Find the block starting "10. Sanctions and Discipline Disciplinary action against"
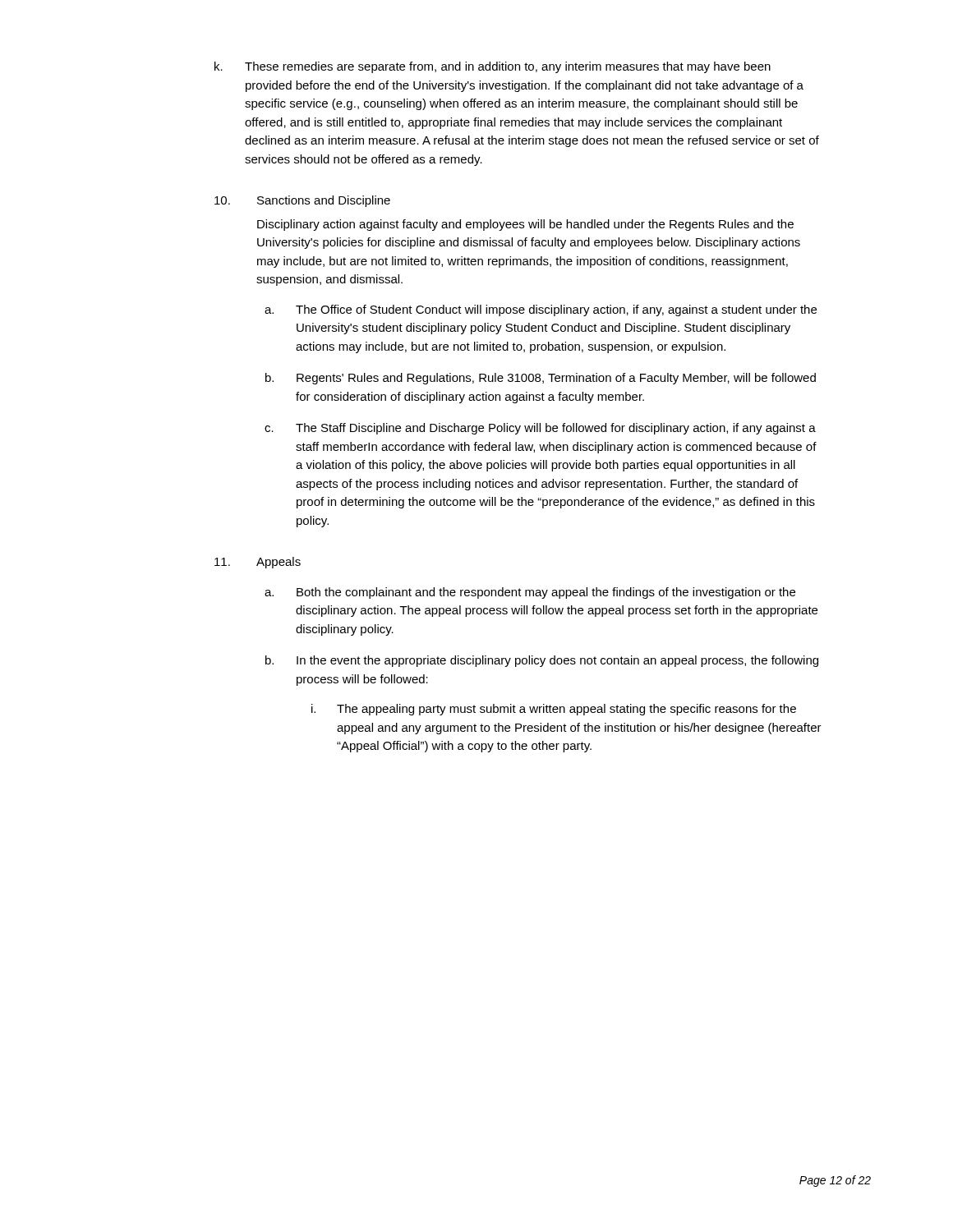 (x=518, y=240)
